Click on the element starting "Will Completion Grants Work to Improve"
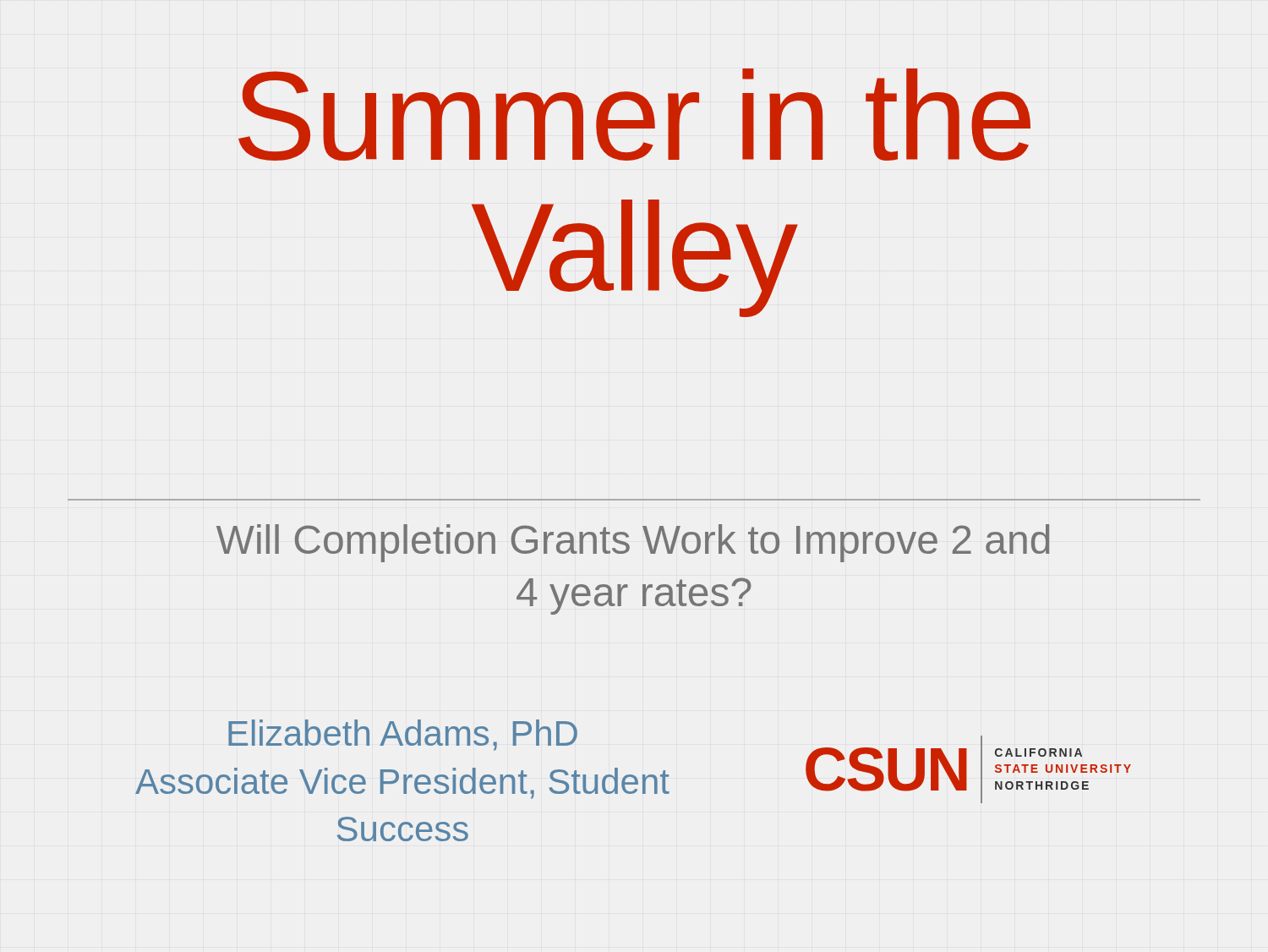The height and width of the screenshot is (952, 1268). (x=634, y=566)
